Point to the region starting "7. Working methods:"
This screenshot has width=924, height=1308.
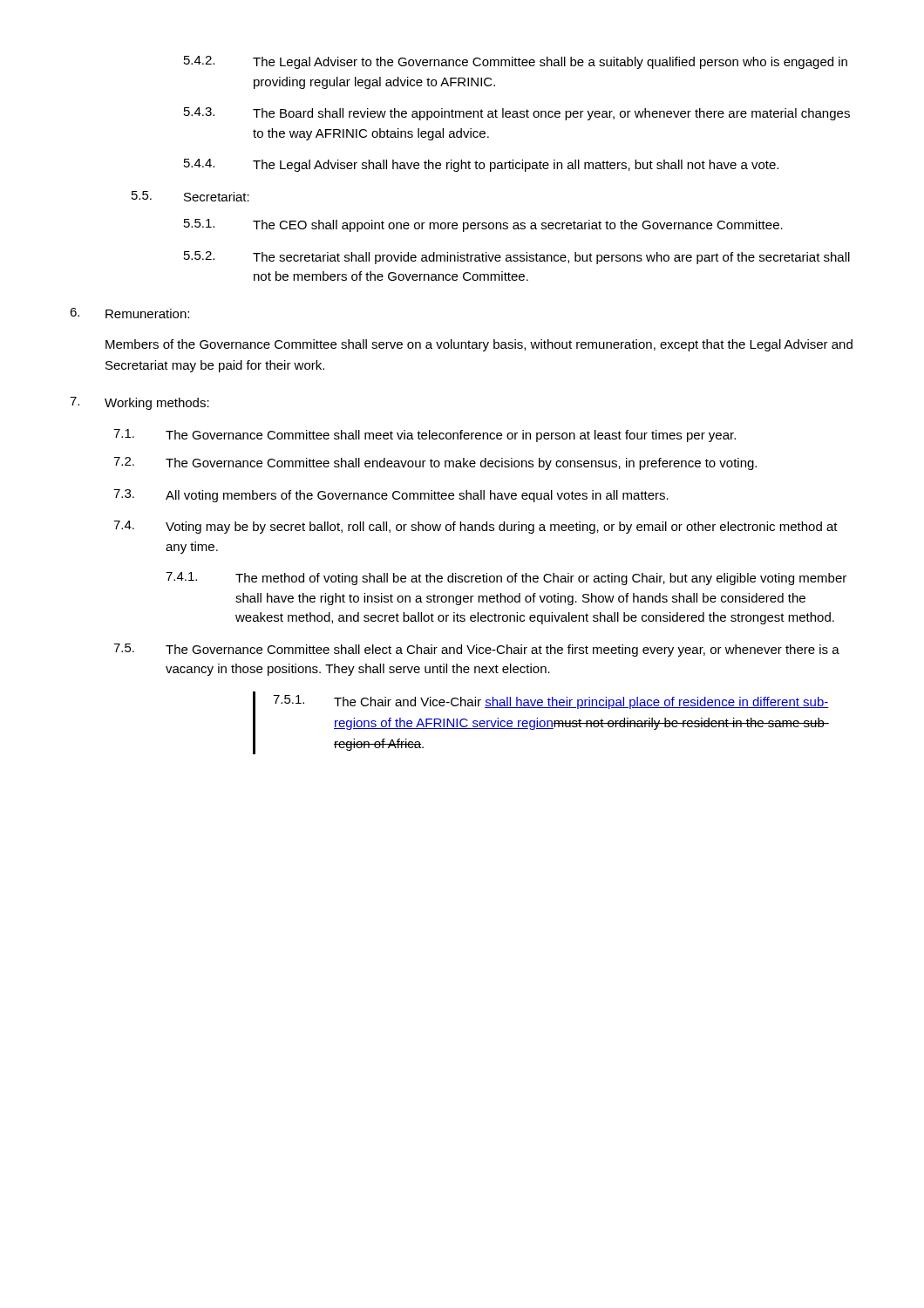[x=139, y=403]
